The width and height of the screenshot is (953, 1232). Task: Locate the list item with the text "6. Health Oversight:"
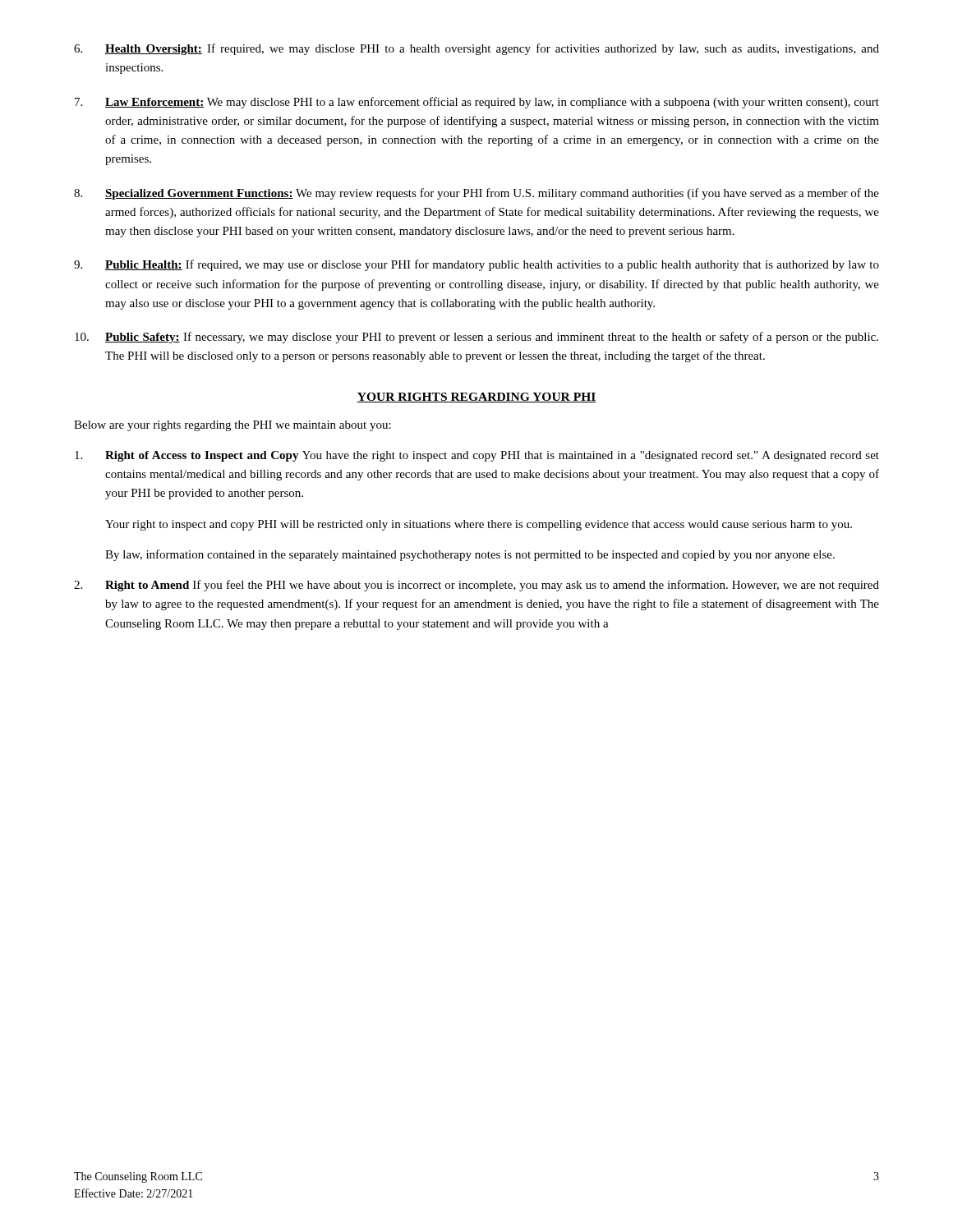[x=476, y=59]
